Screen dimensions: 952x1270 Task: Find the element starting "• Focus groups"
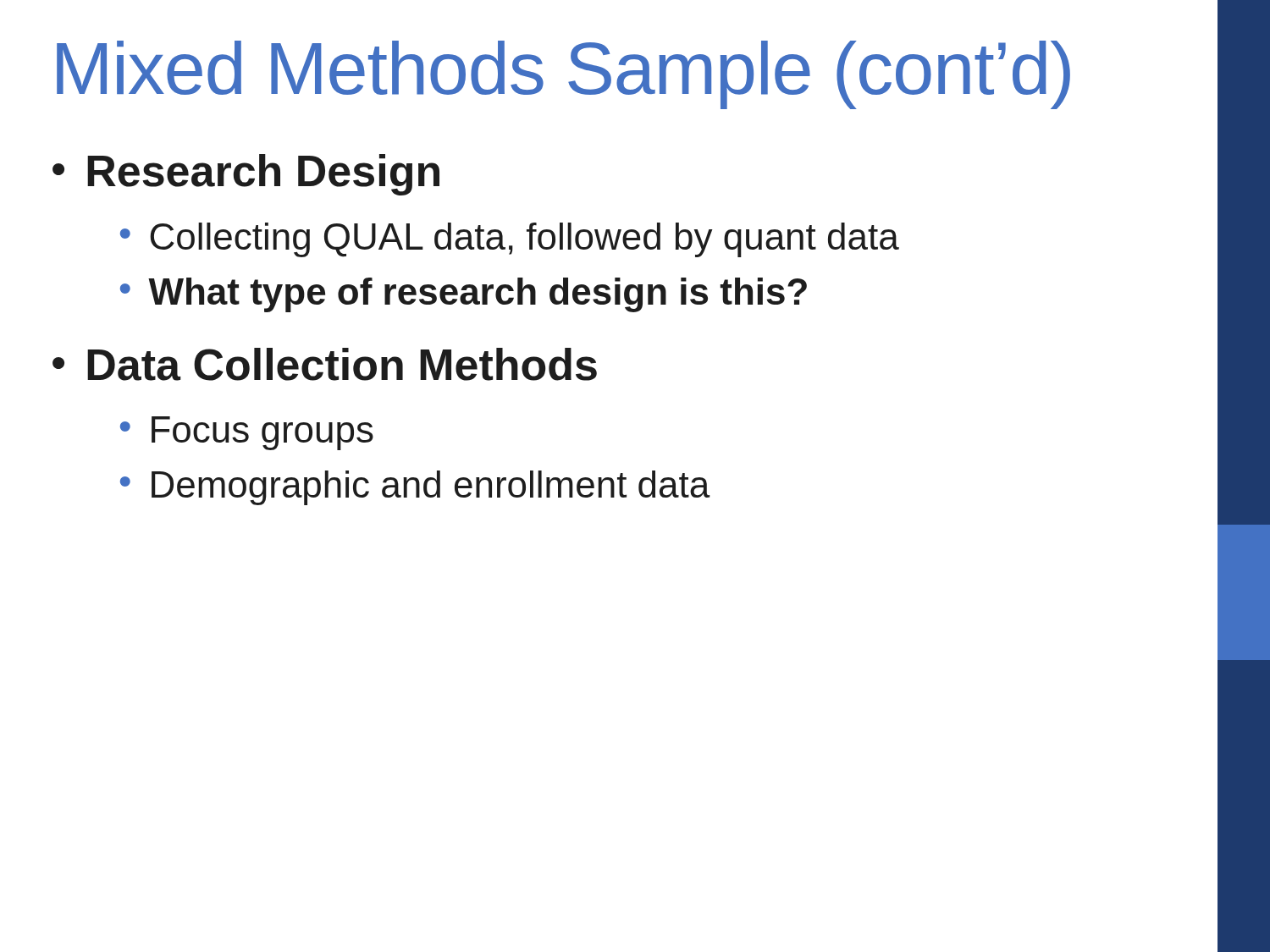pyautogui.click(x=246, y=429)
